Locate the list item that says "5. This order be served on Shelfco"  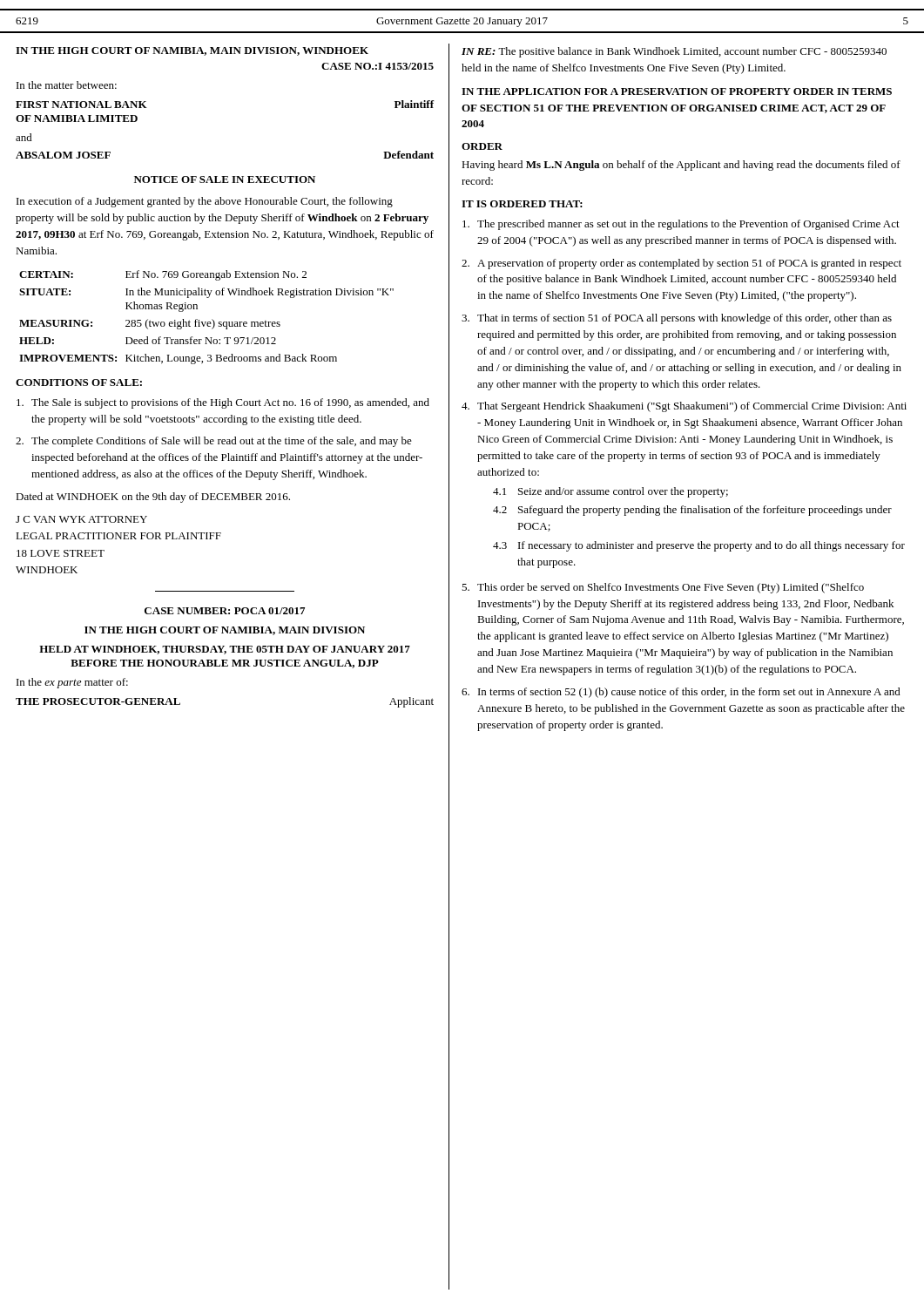tap(684, 629)
